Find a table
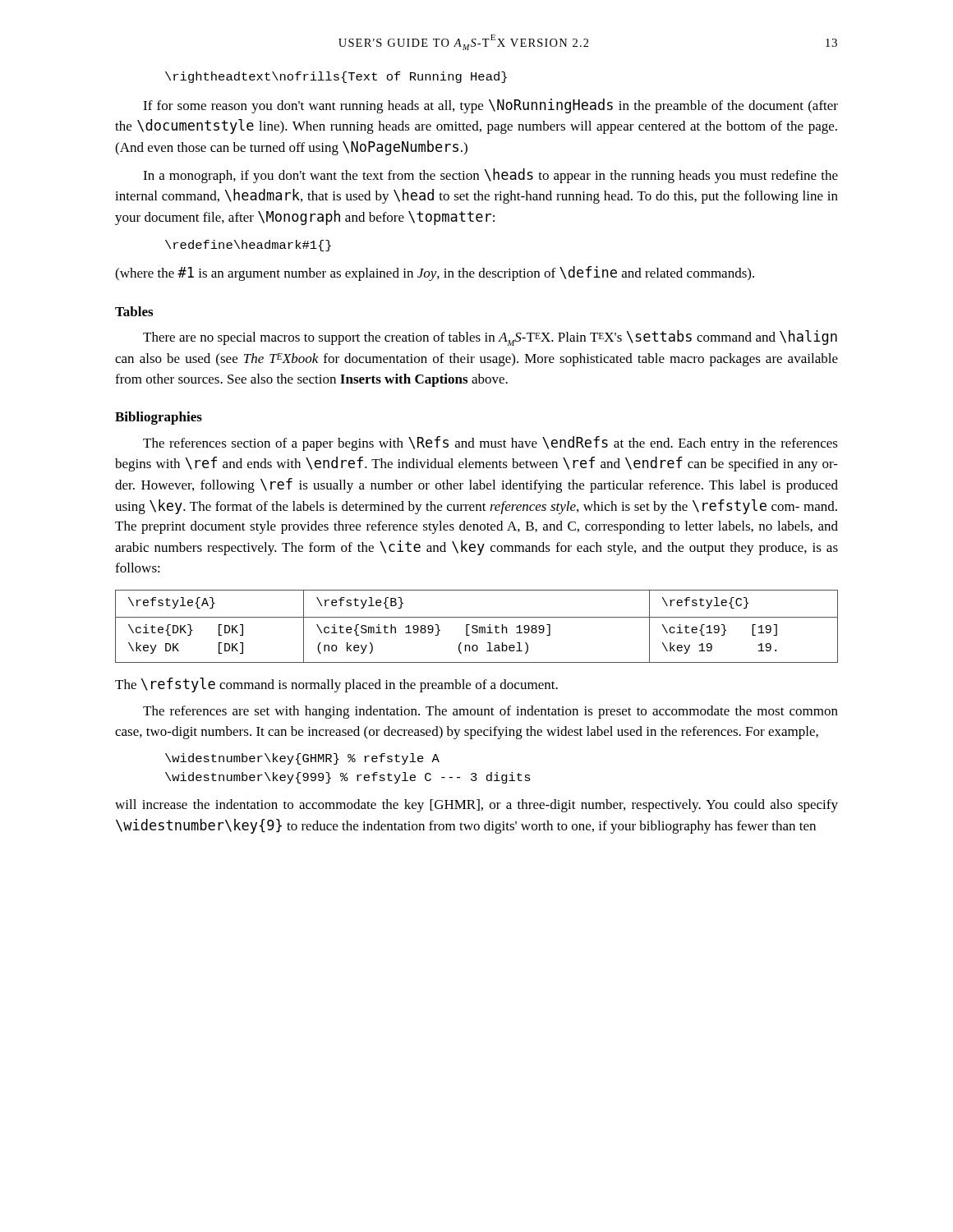Viewport: 953px width, 1232px height. pyautogui.click(x=476, y=626)
